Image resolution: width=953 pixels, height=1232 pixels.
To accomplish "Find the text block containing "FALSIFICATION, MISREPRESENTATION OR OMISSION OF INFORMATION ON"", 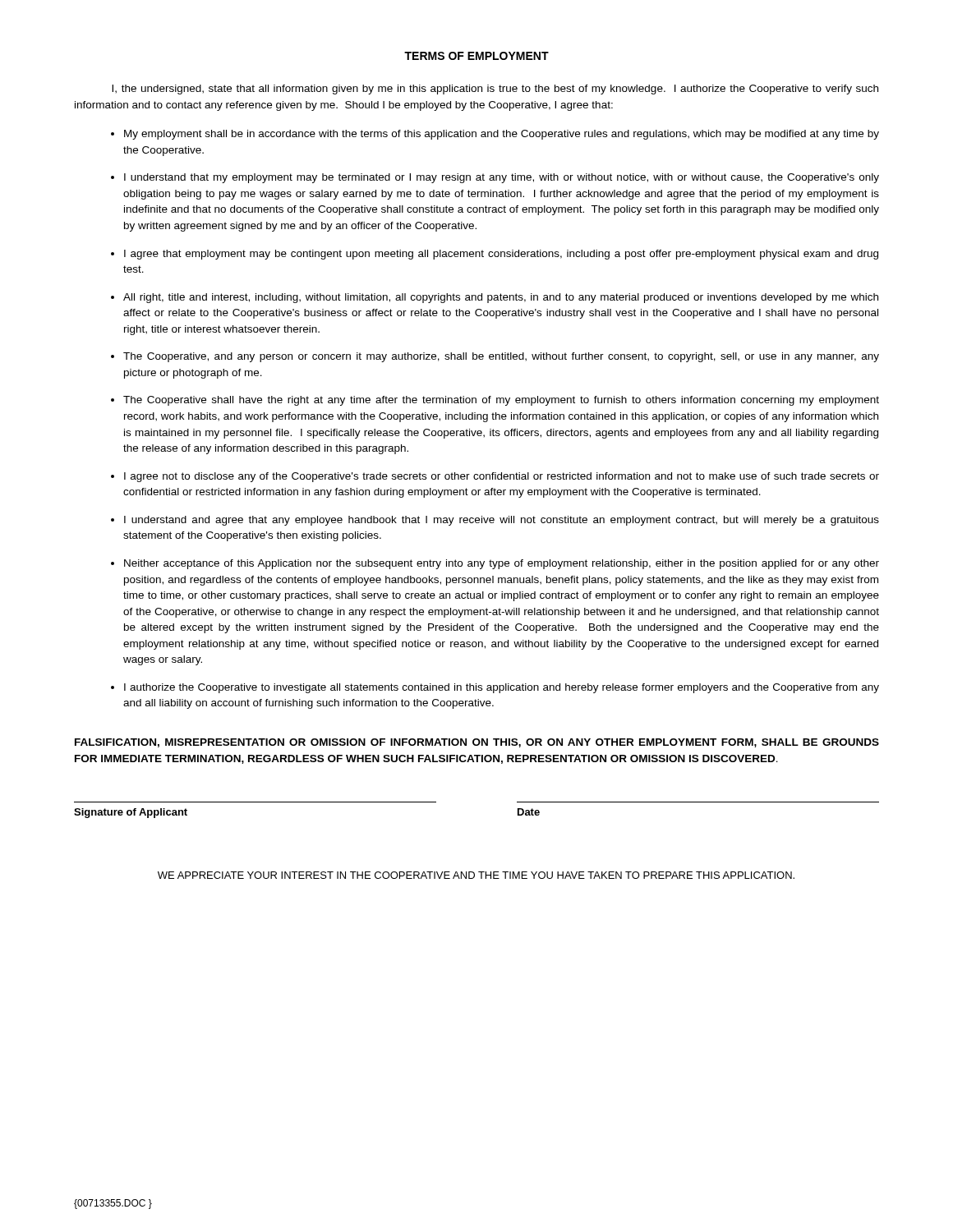I will pos(476,750).
